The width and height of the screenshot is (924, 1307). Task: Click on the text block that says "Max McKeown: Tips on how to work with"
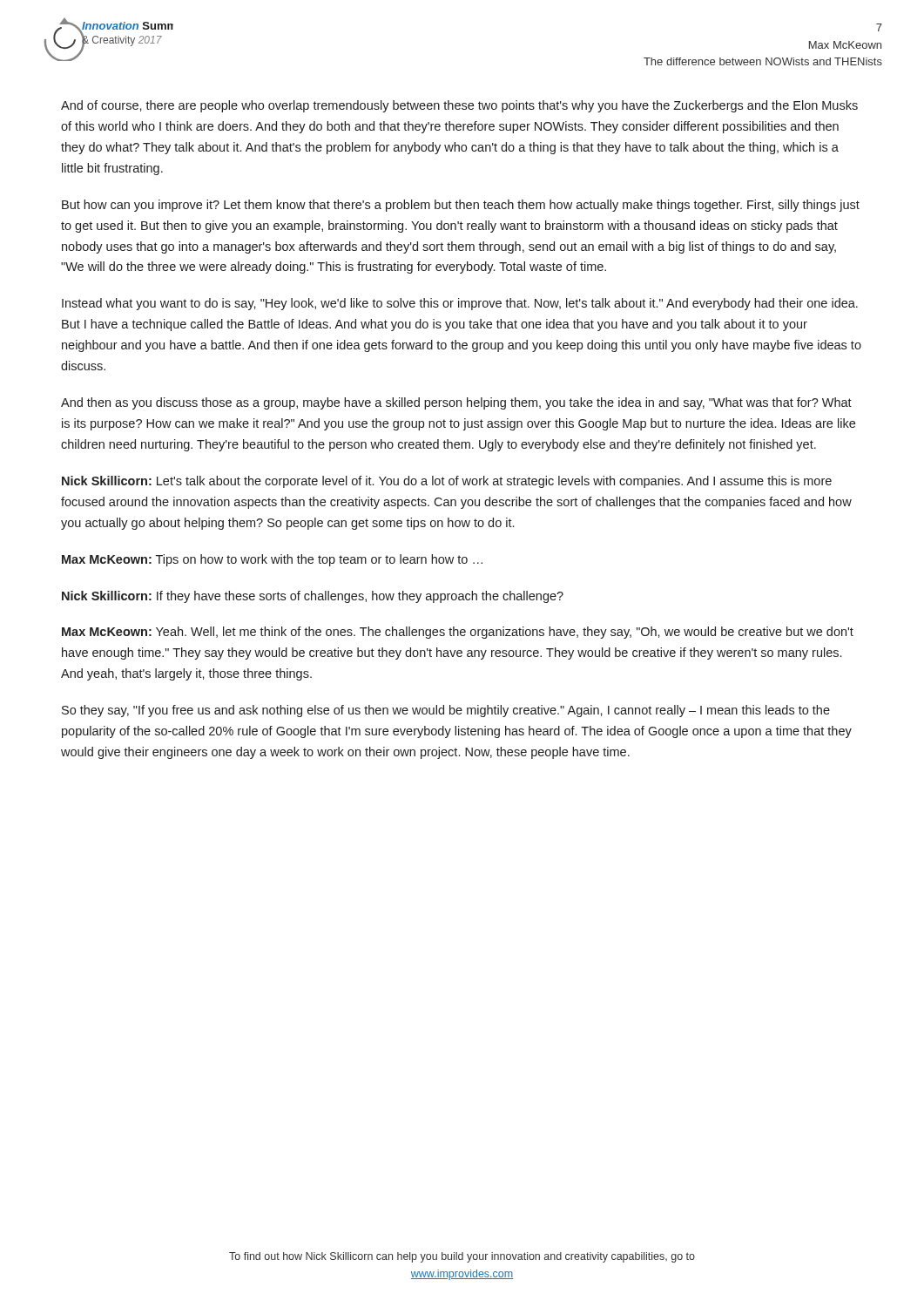tap(273, 559)
